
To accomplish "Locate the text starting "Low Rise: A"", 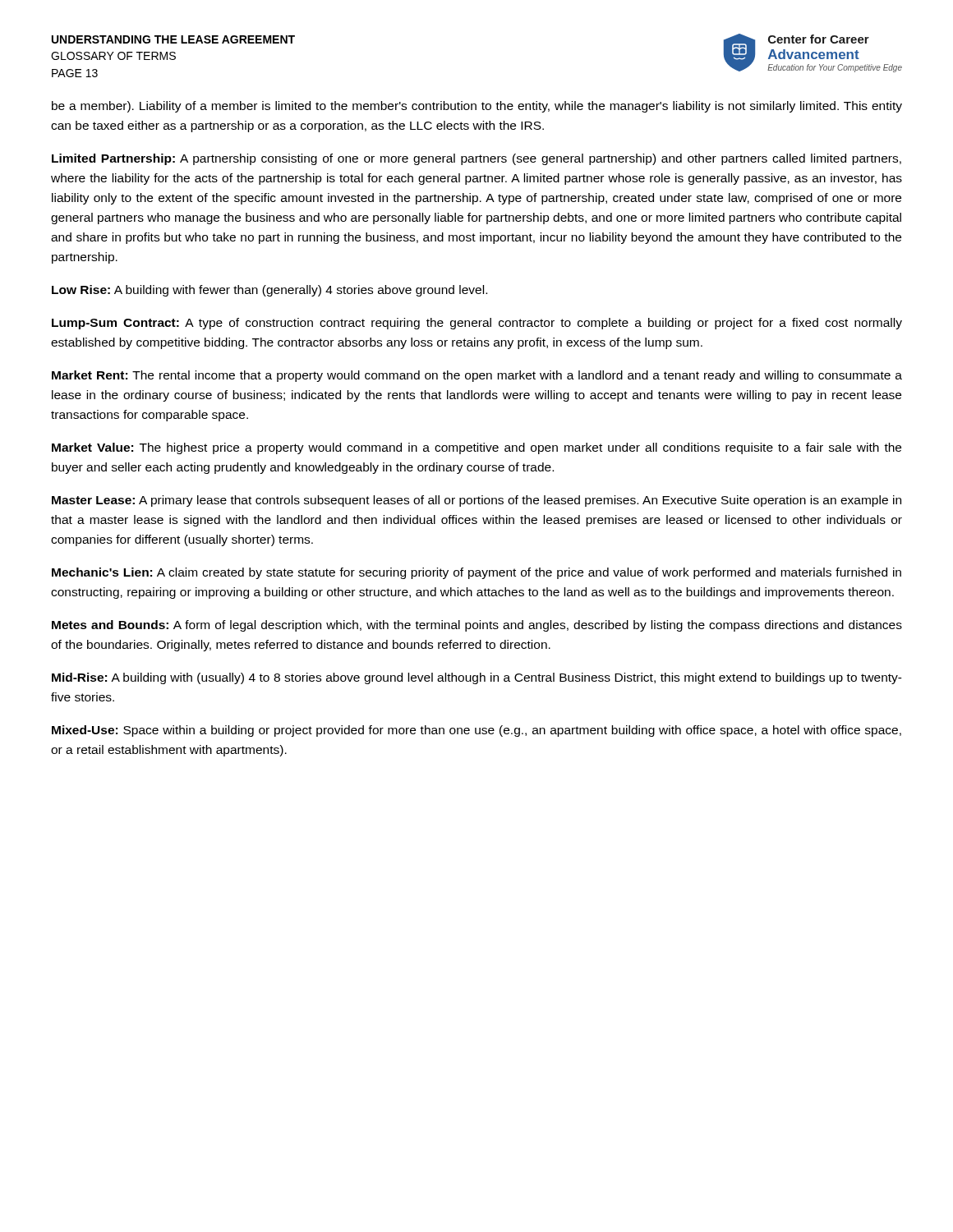I will (x=270, y=290).
